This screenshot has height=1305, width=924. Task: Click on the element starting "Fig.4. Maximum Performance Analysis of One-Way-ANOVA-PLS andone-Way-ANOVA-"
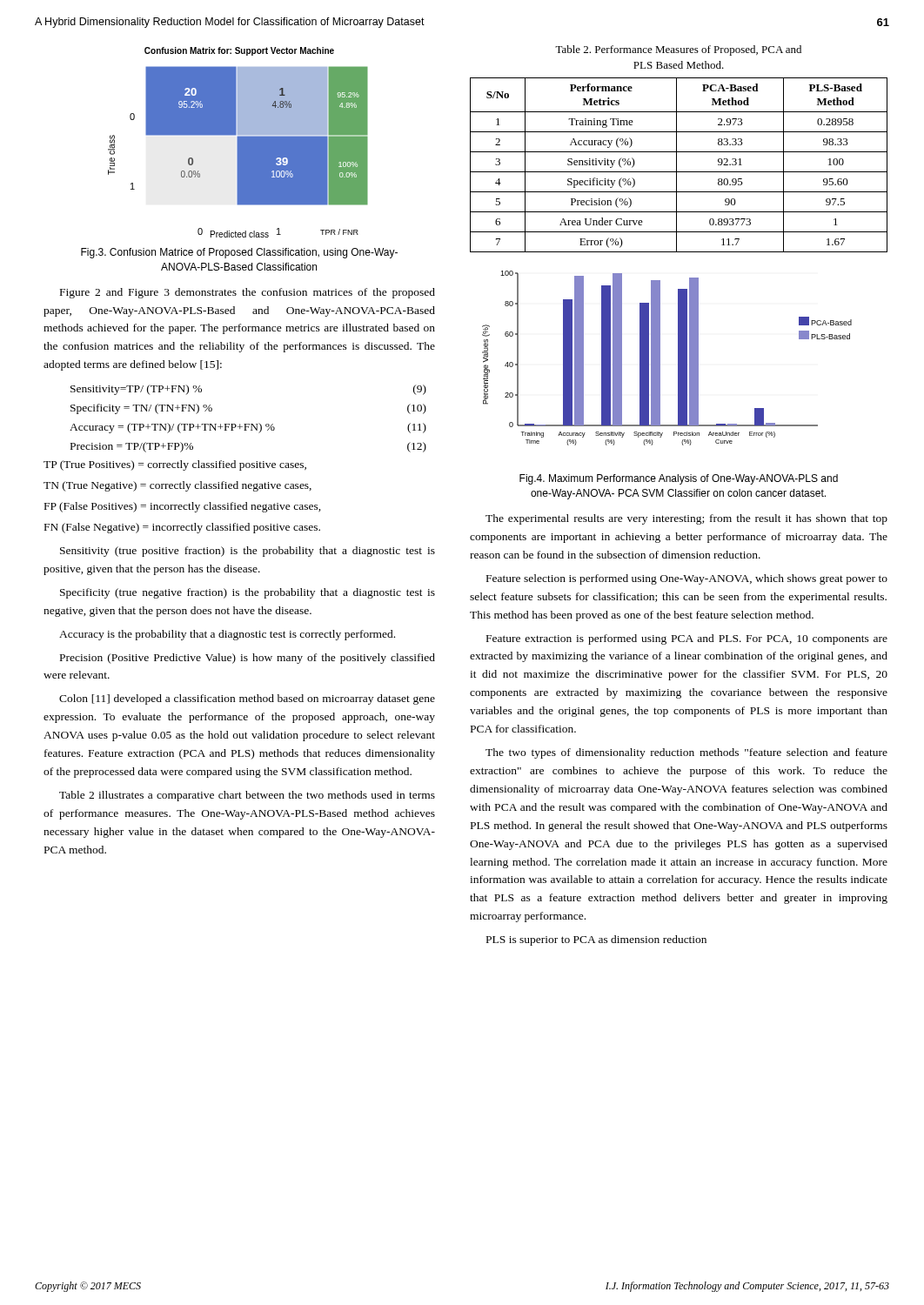[x=679, y=486]
